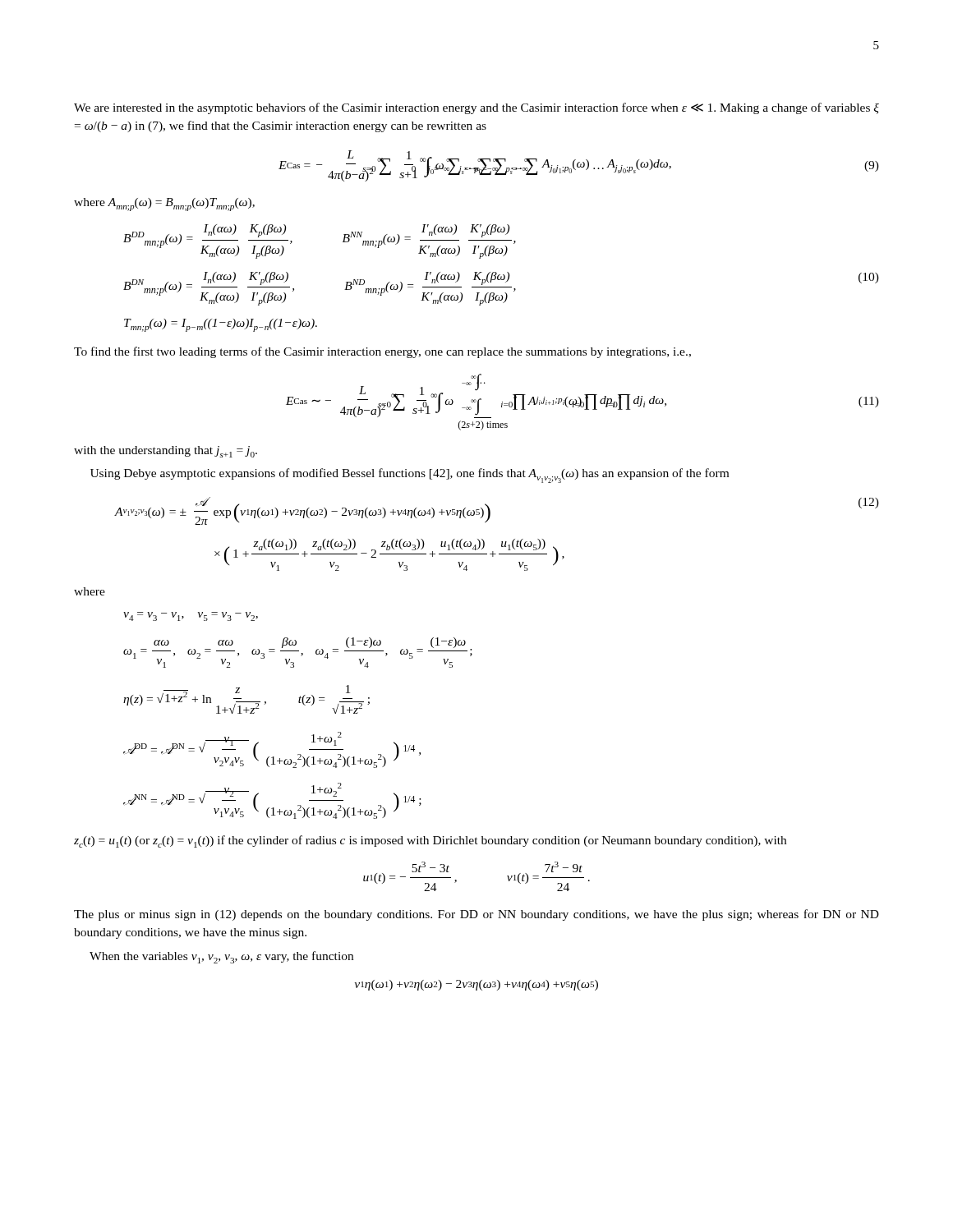Screen dimensions: 1232x953
Task: Find the formula that says "BDDmn;p(ω) = In(αω) Km(αω) Kp(βω)"
Action: 501,277
